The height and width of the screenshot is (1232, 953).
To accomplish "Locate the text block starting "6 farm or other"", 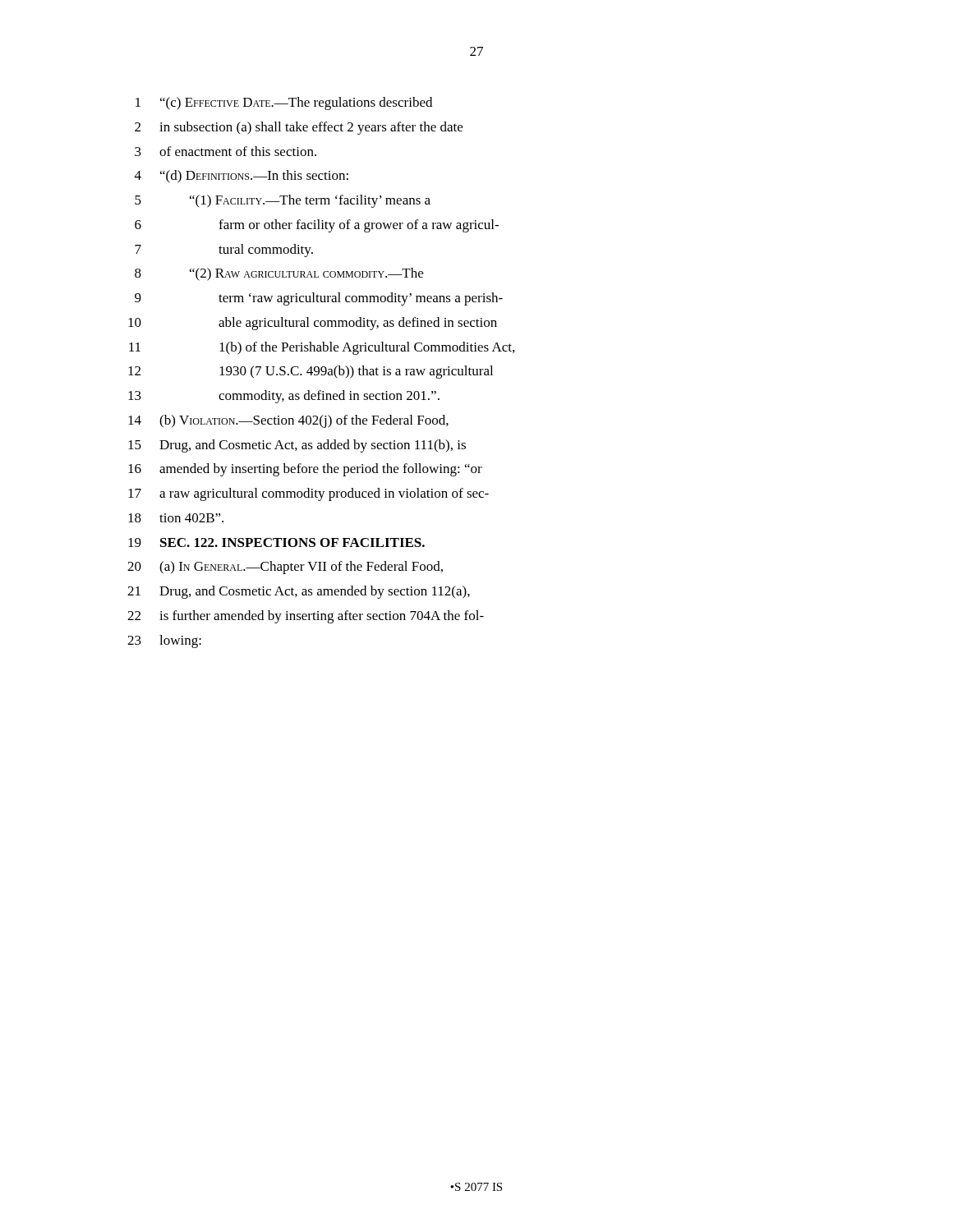I will pyautogui.click(x=485, y=225).
